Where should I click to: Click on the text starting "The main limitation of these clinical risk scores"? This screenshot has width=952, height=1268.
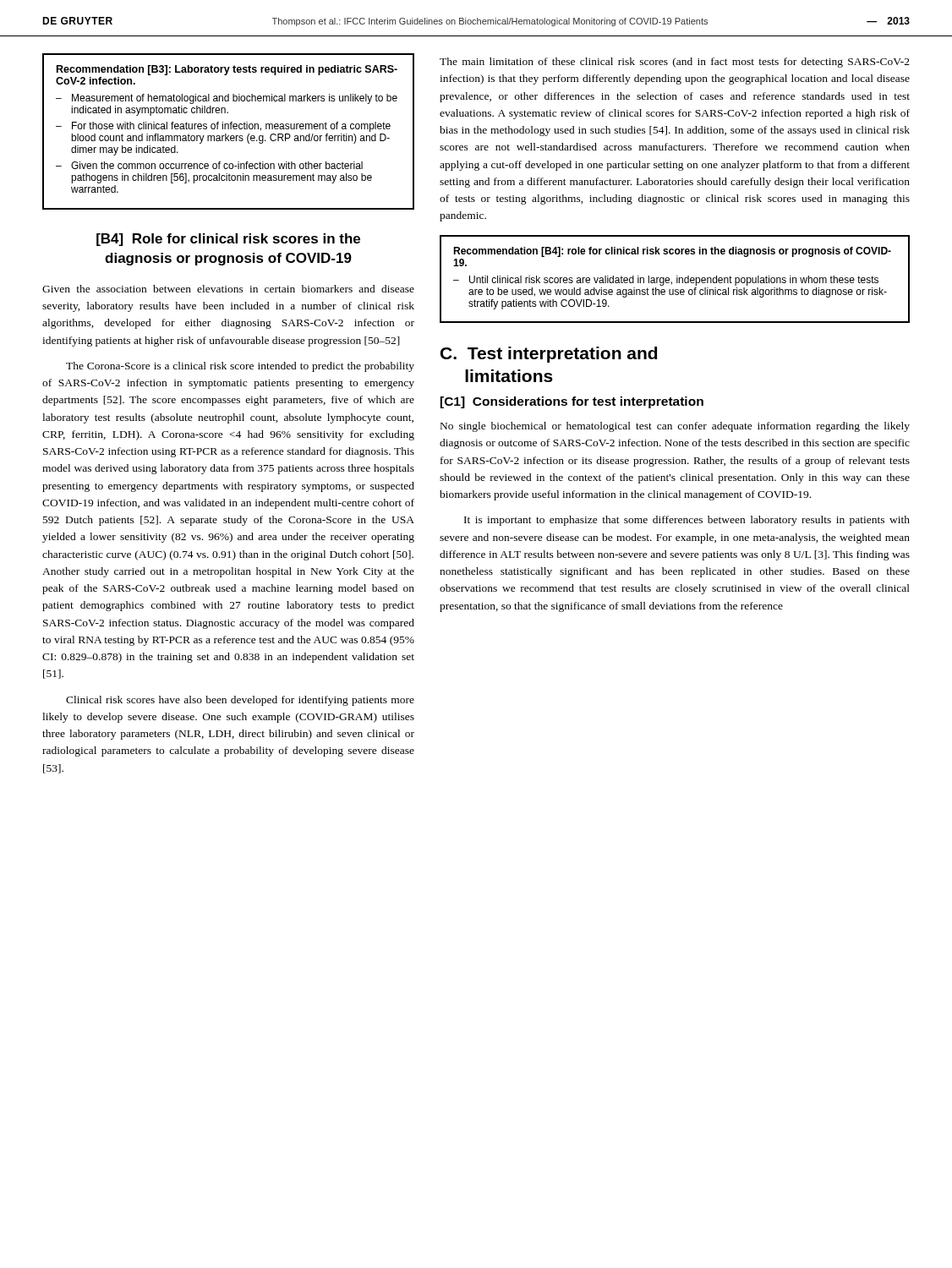click(675, 139)
